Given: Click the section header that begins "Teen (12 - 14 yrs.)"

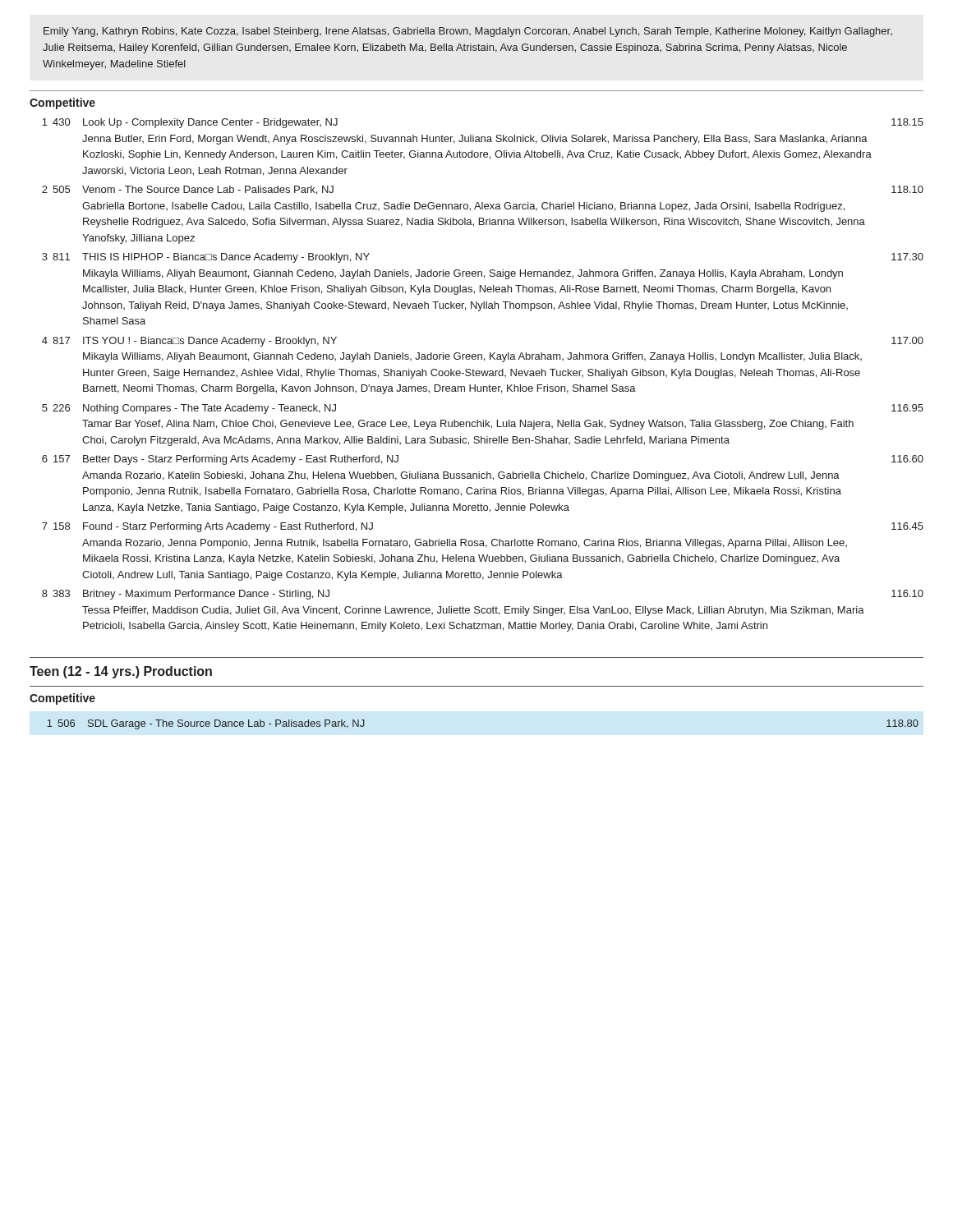Looking at the screenshot, I should coord(121,671).
